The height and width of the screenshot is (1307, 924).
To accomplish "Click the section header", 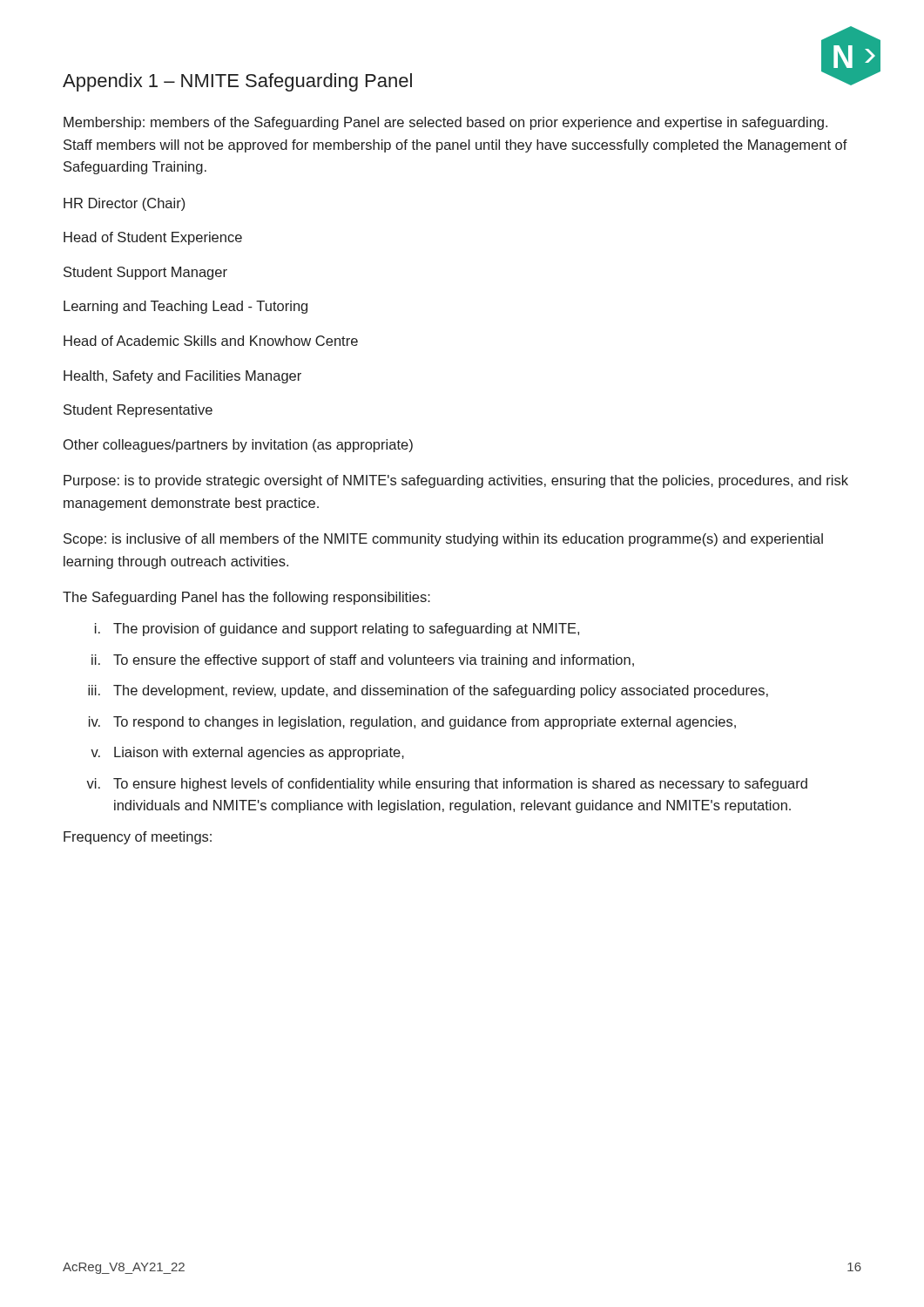I will (x=238, y=81).
